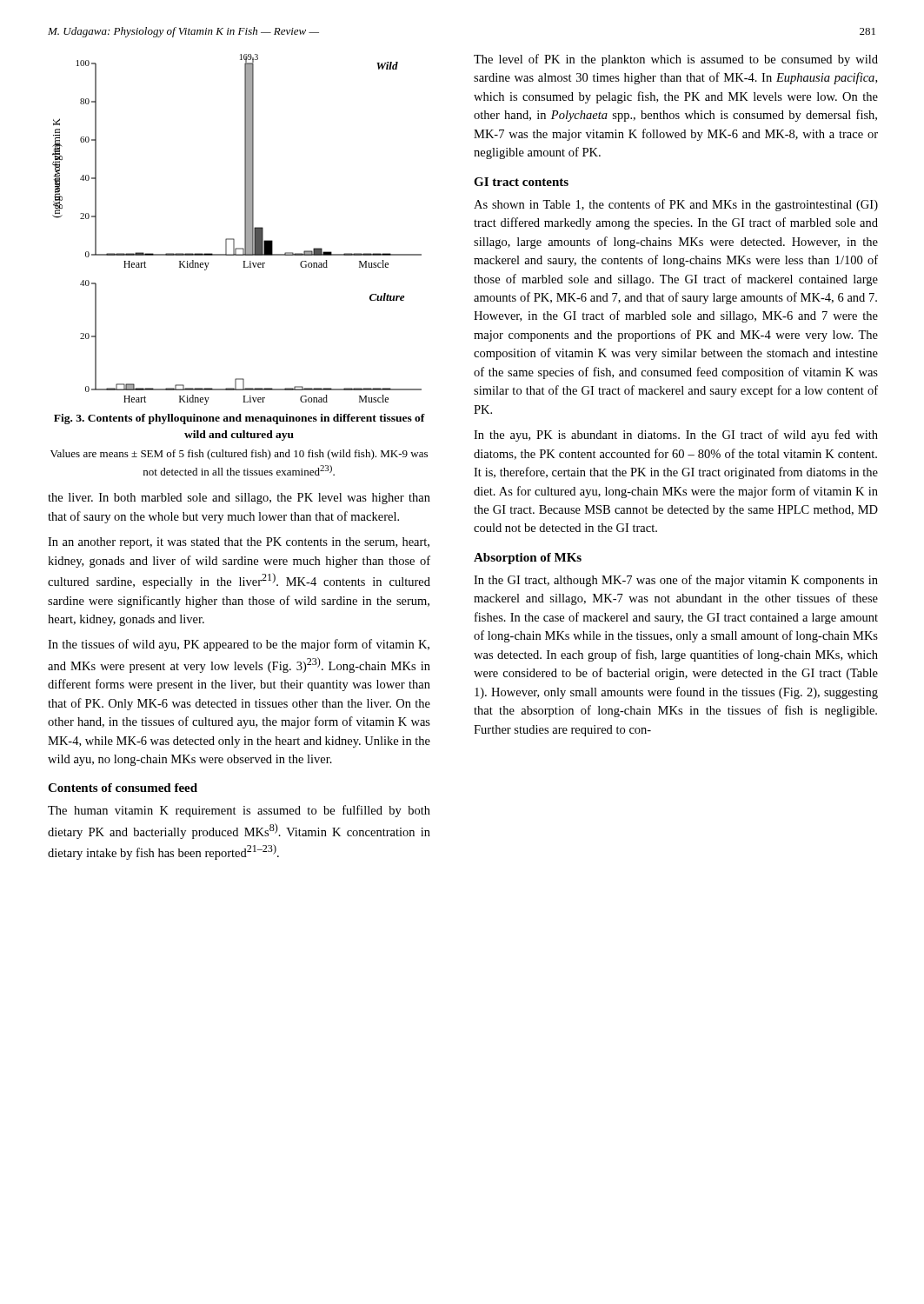Screen dimensions: 1304x924
Task: Where is the passage that starts "the liver. In"?
Action: 239,499
